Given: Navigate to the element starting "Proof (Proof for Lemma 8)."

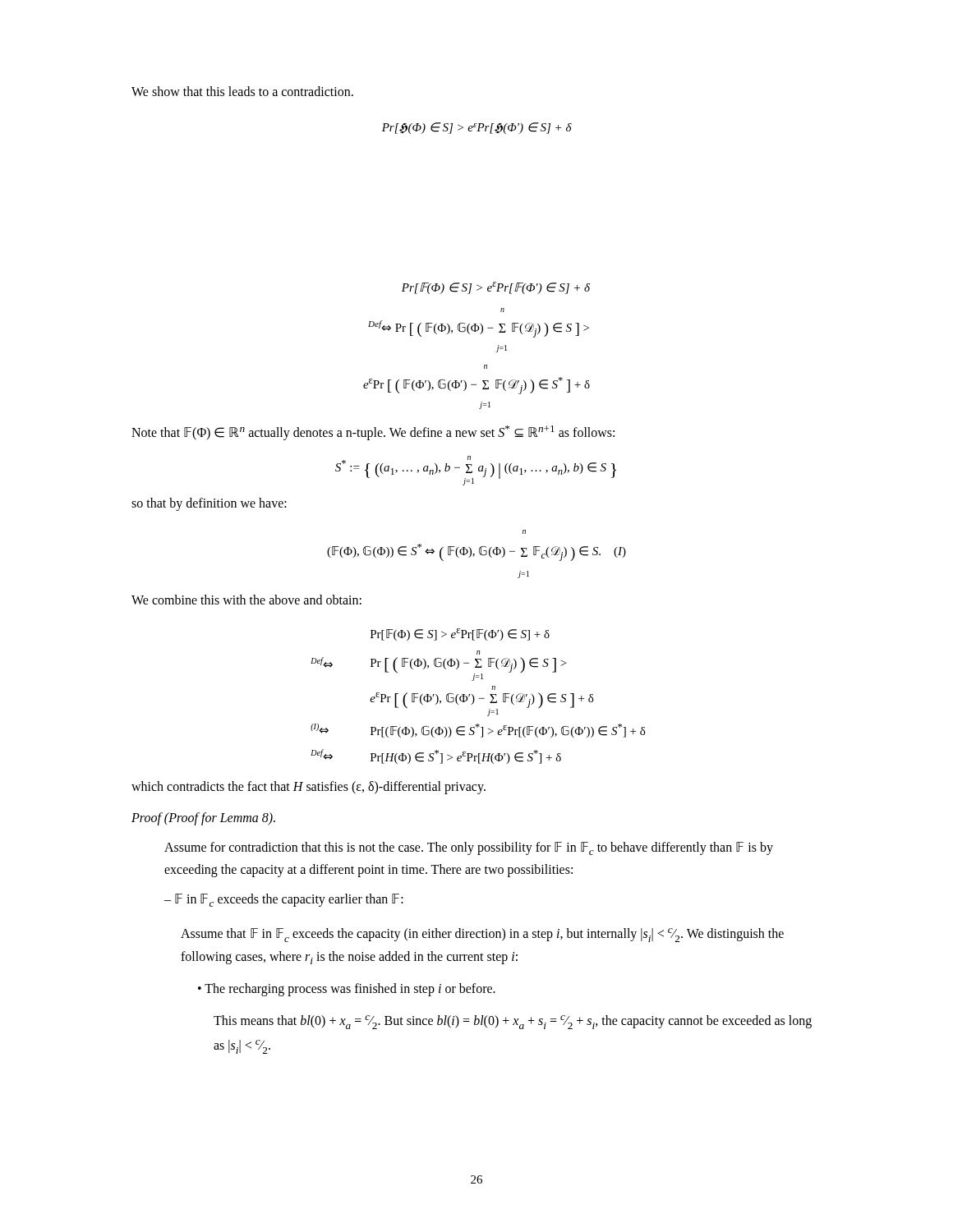Looking at the screenshot, I should [204, 817].
